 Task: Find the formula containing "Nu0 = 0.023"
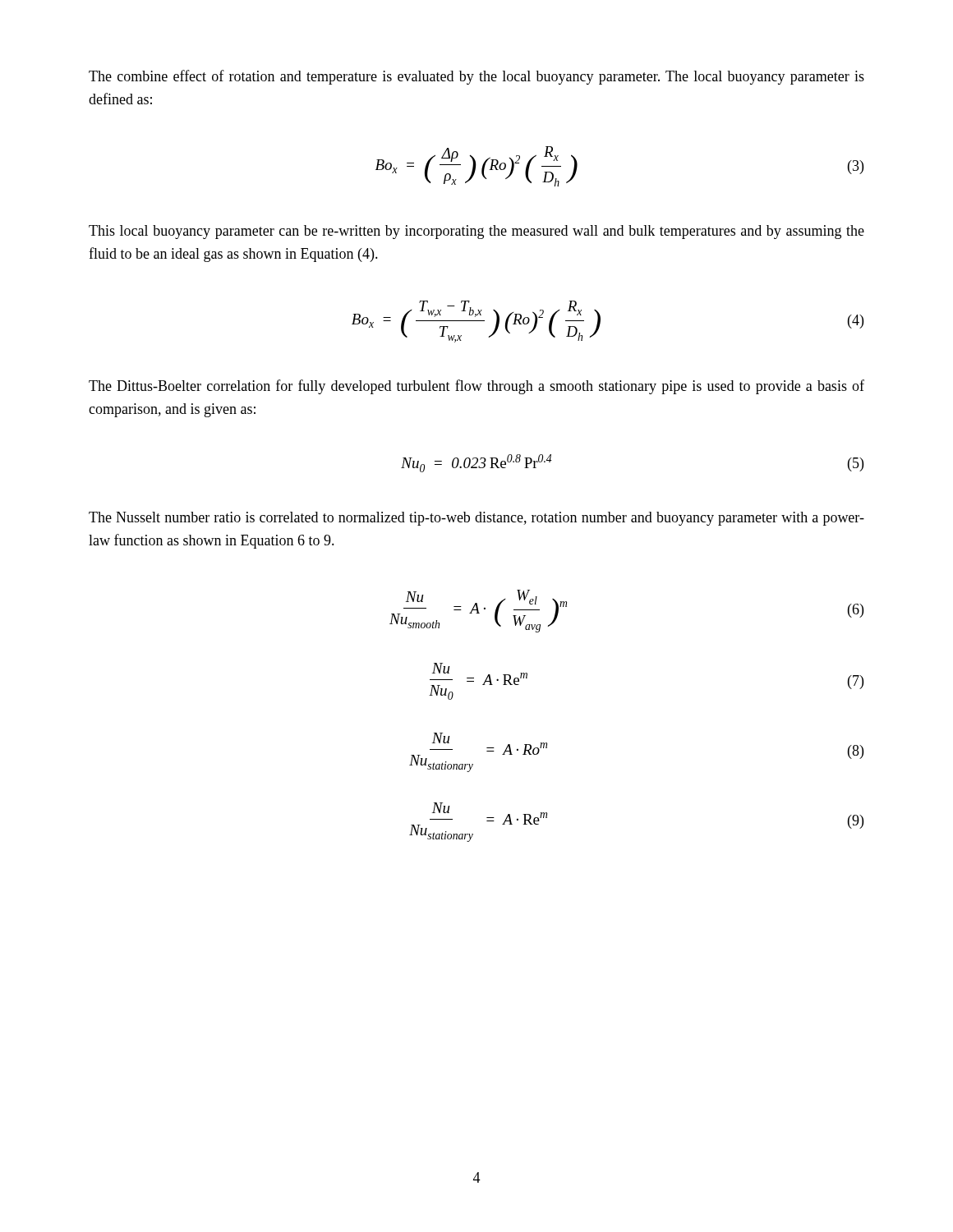pos(476,464)
